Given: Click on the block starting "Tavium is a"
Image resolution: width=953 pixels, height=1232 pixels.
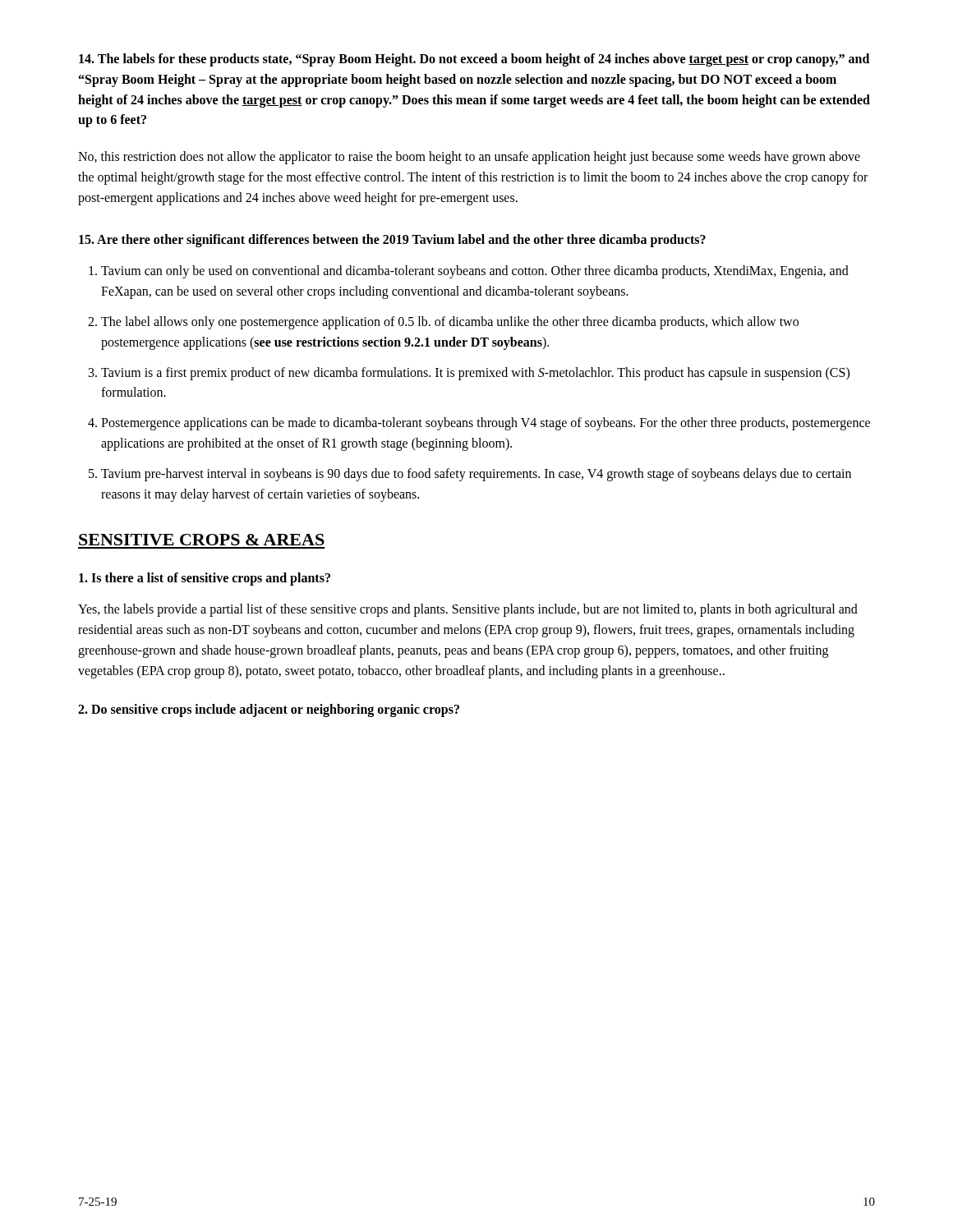Looking at the screenshot, I should tap(476, 382).
